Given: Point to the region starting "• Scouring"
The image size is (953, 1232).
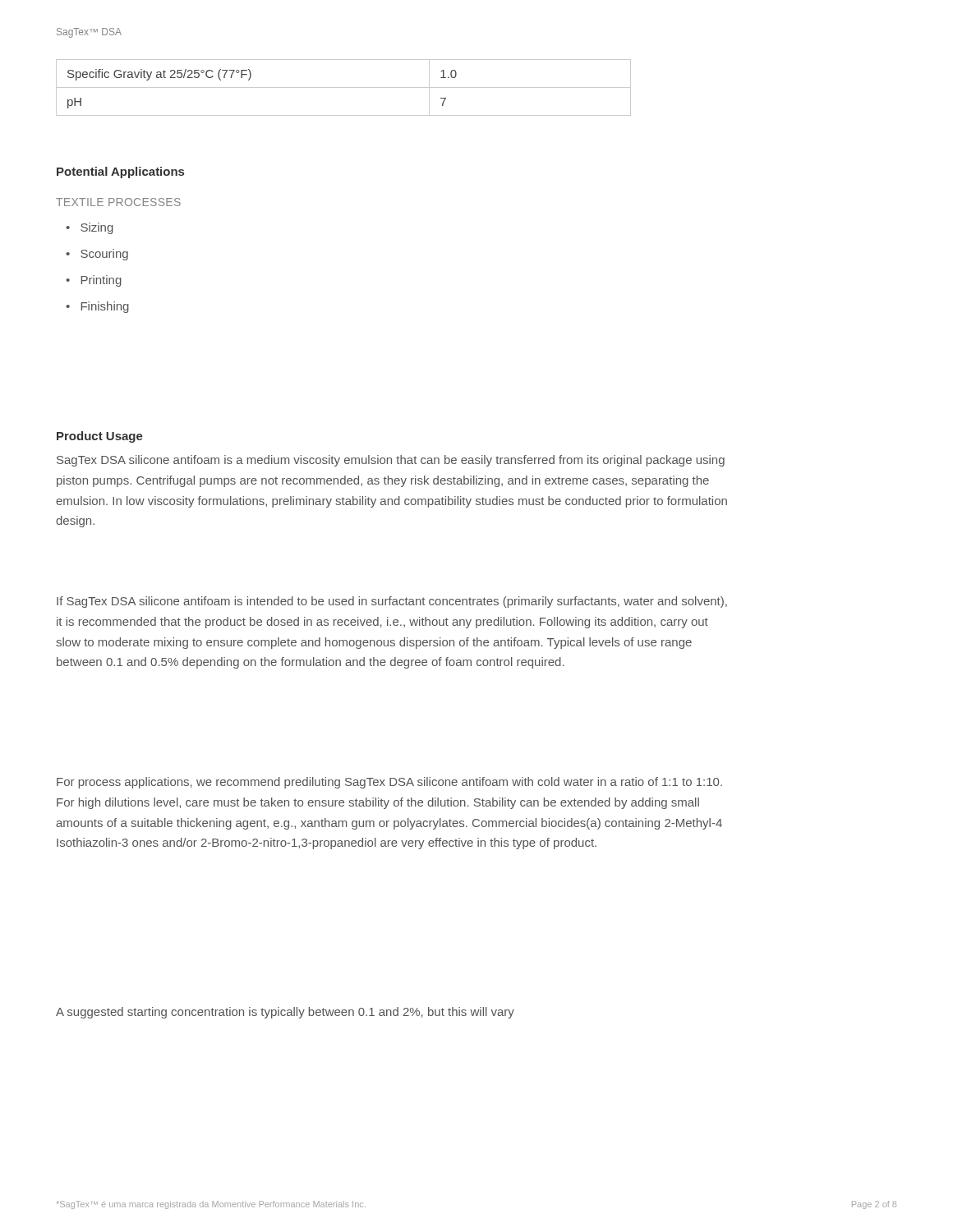Looking at the screenshot, I should coord(97,253).
